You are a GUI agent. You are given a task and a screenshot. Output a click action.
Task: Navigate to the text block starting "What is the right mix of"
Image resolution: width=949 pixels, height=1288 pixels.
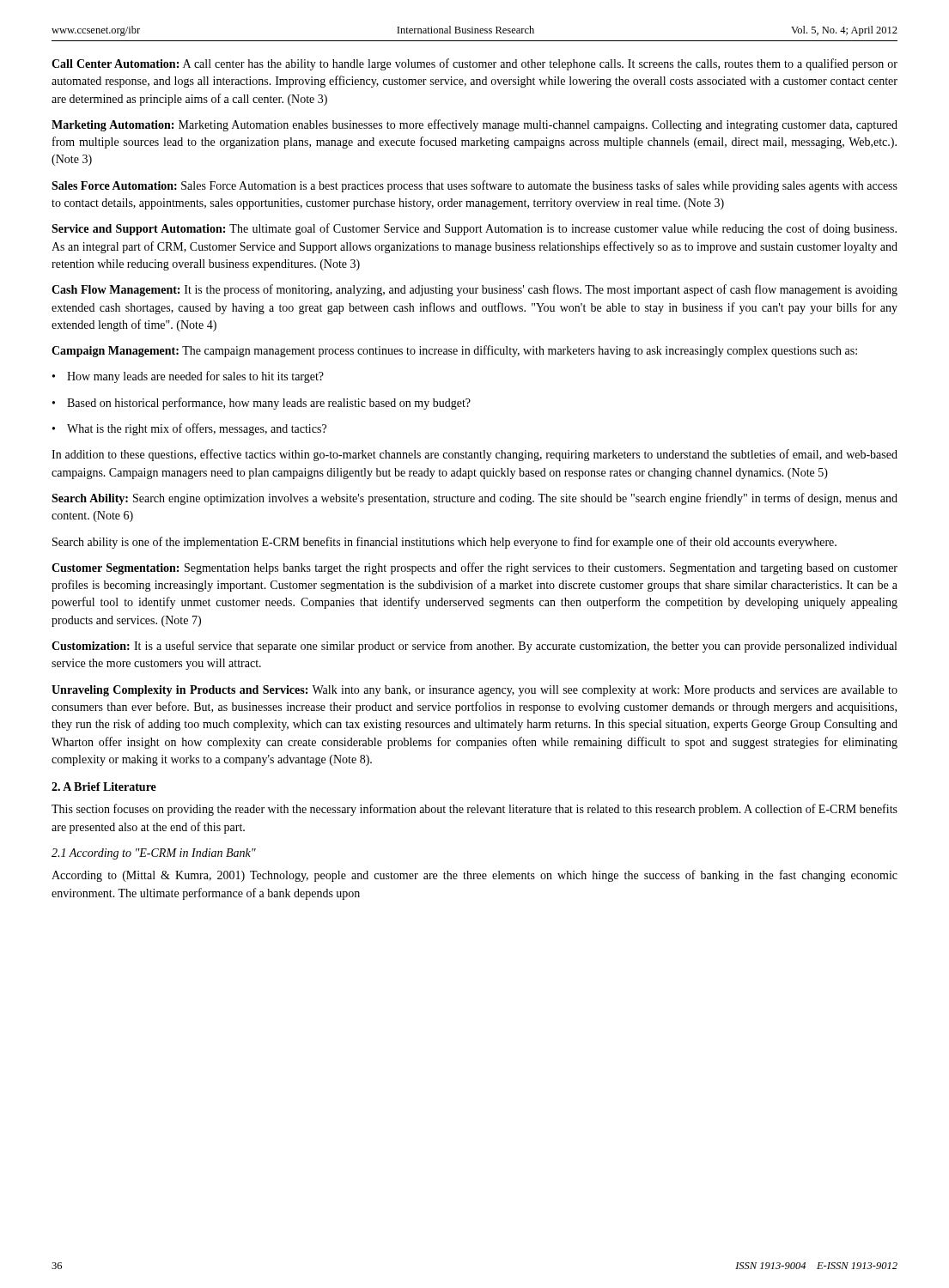click(189, 429)
